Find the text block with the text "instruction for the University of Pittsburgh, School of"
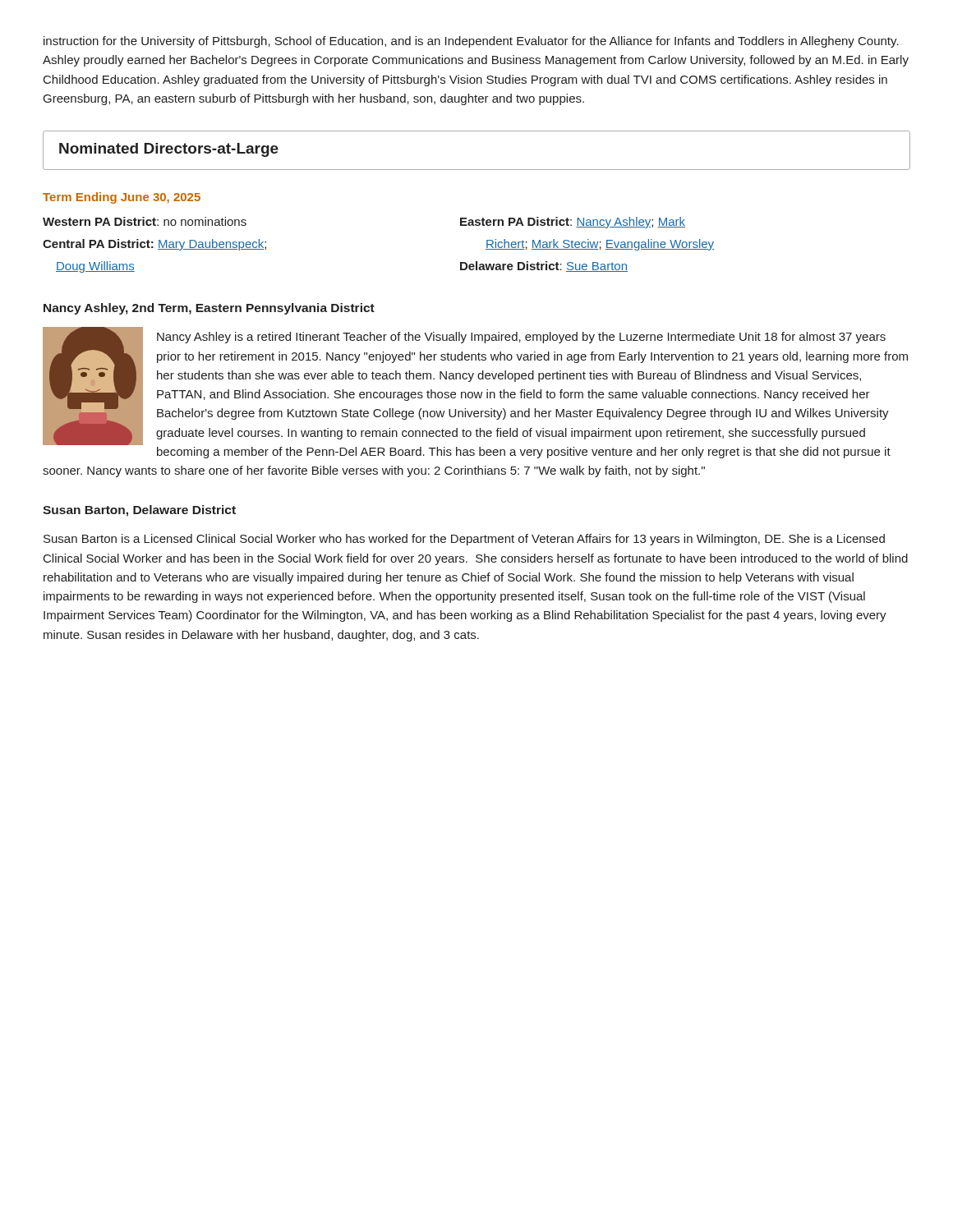The image size is (953, 1232). pos(476,69)
